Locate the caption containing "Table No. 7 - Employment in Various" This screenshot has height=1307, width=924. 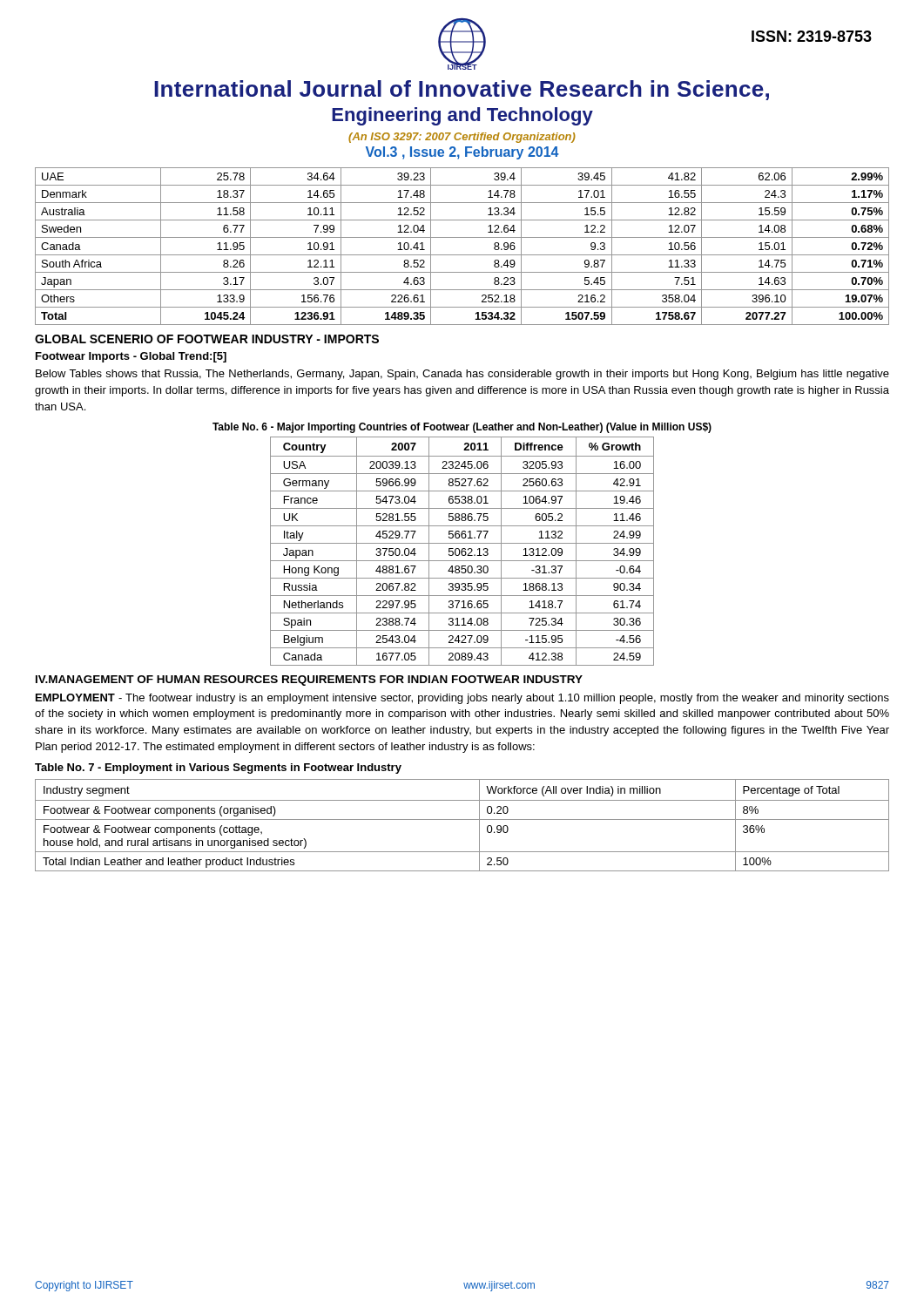pyautogui.click(x=218, y=767)
